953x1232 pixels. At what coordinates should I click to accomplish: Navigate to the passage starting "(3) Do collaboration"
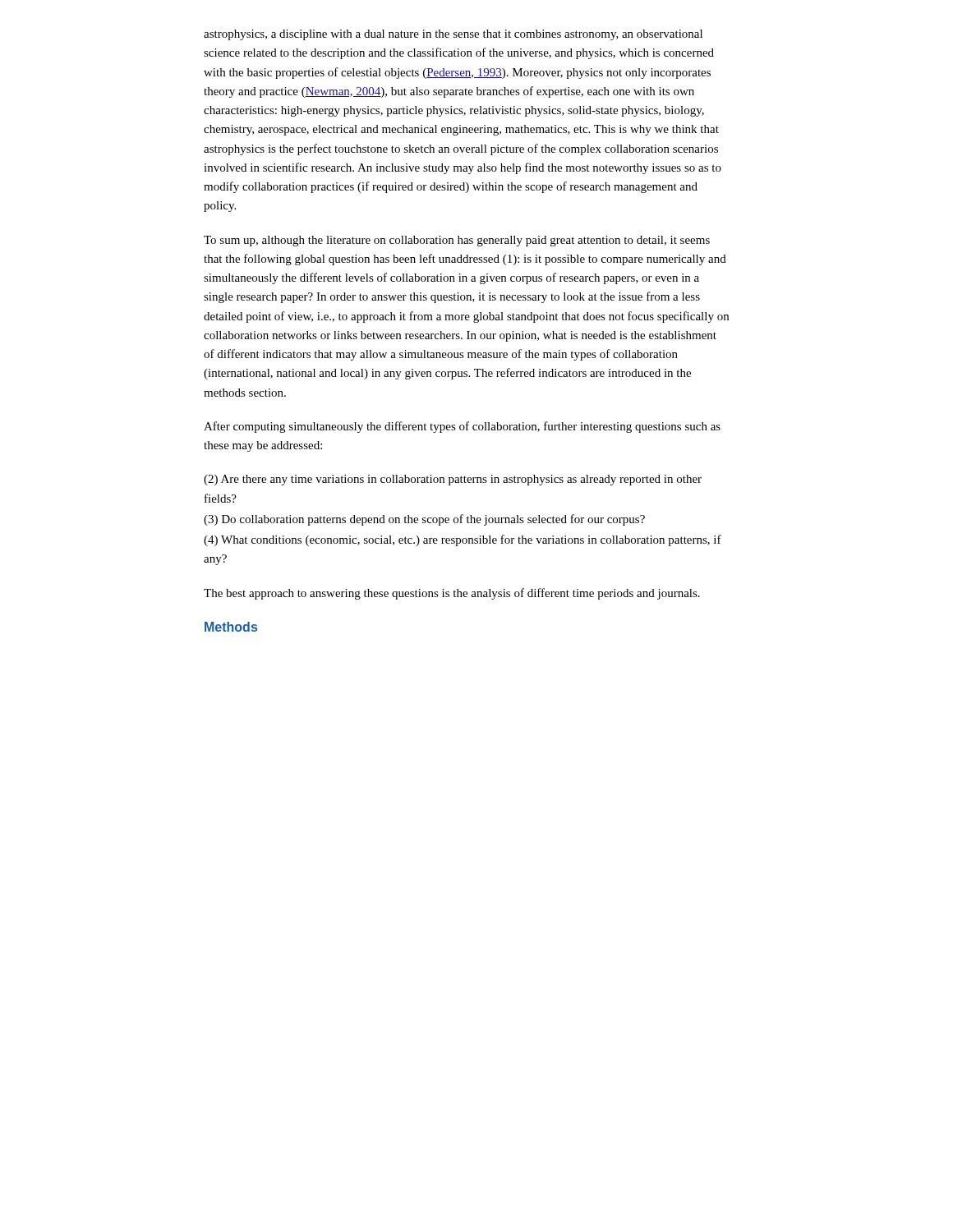click(x=424, y=519)
